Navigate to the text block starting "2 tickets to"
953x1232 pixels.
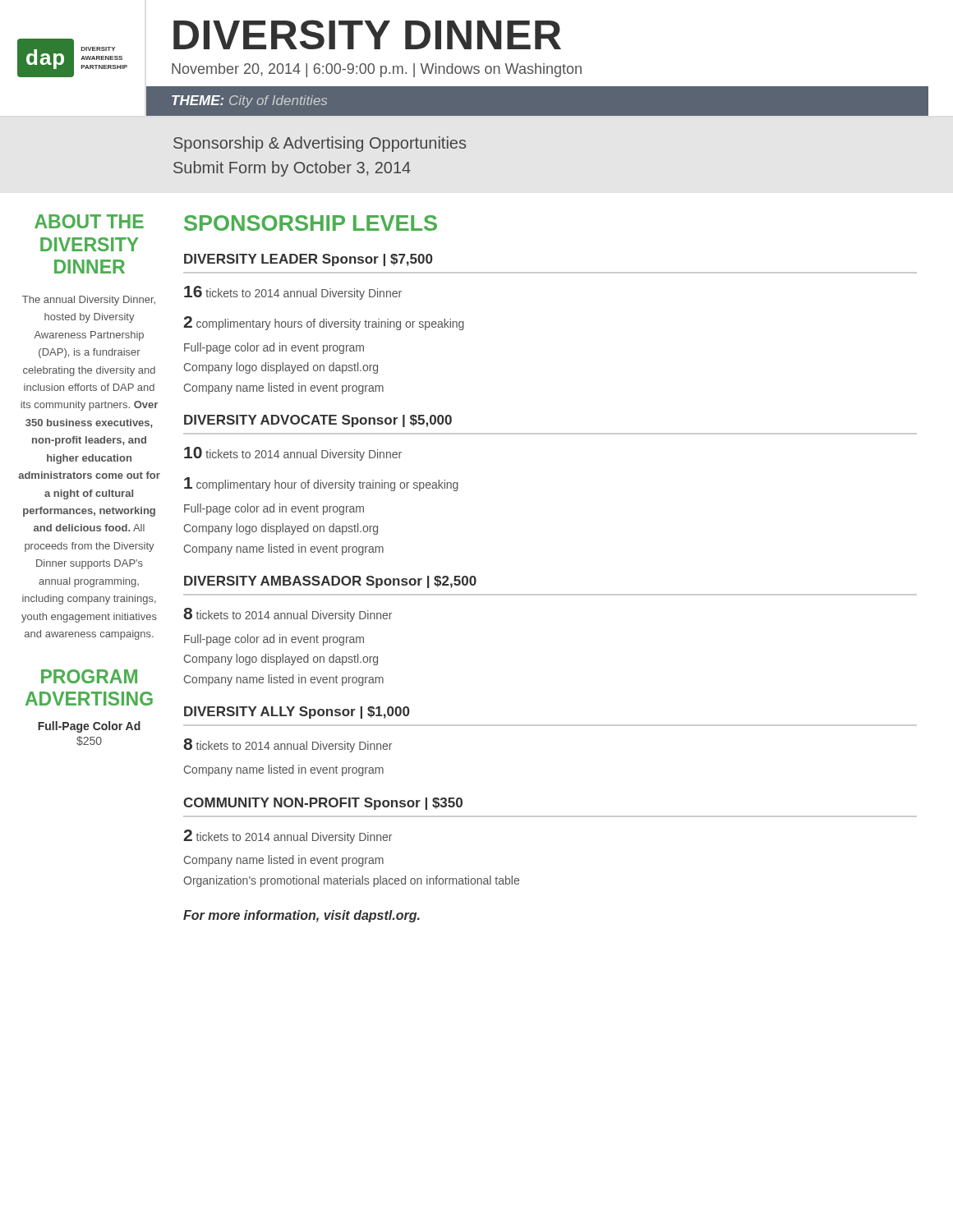coord(288,834)
